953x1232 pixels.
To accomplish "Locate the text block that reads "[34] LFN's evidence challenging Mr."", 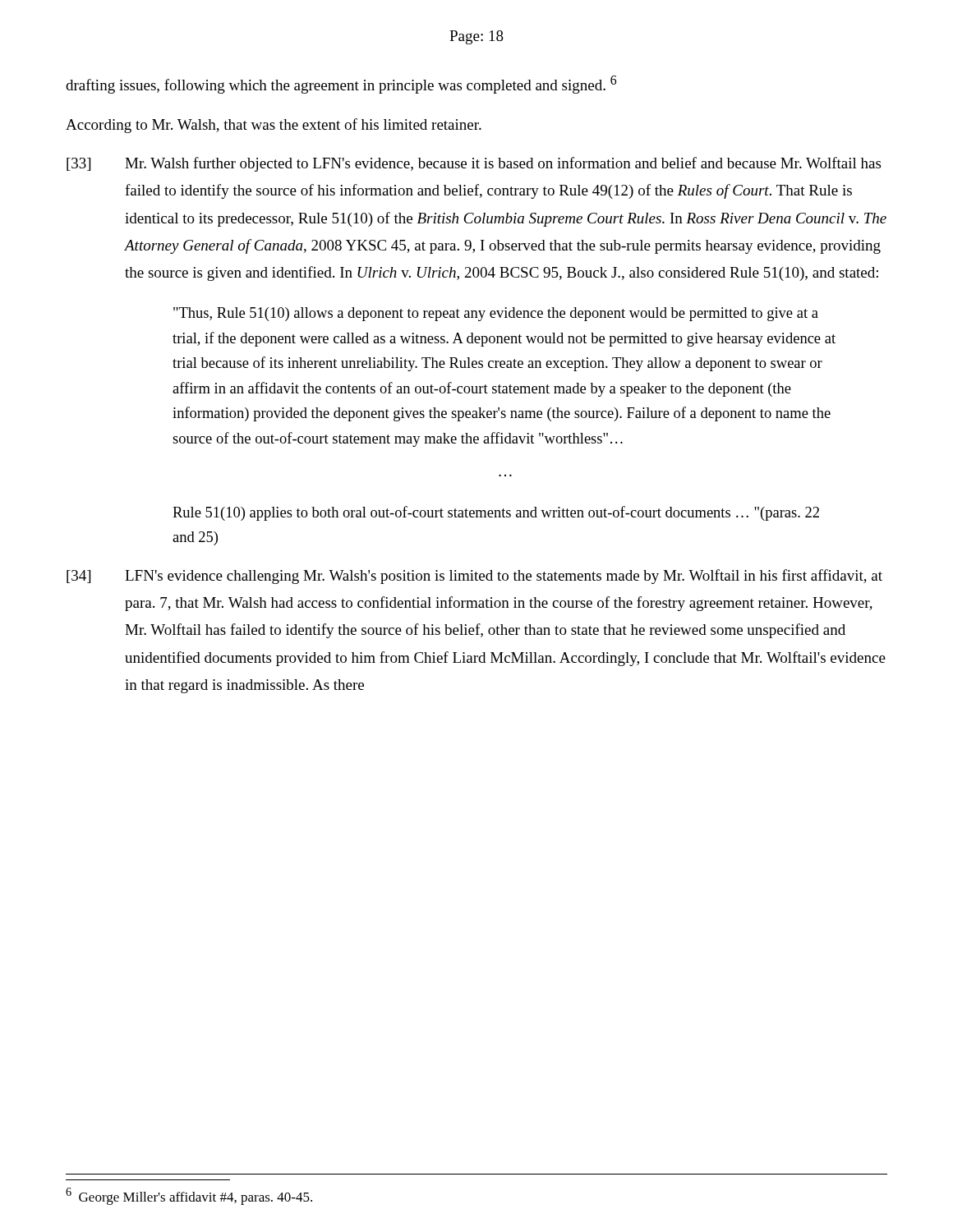I will (476, 630).
